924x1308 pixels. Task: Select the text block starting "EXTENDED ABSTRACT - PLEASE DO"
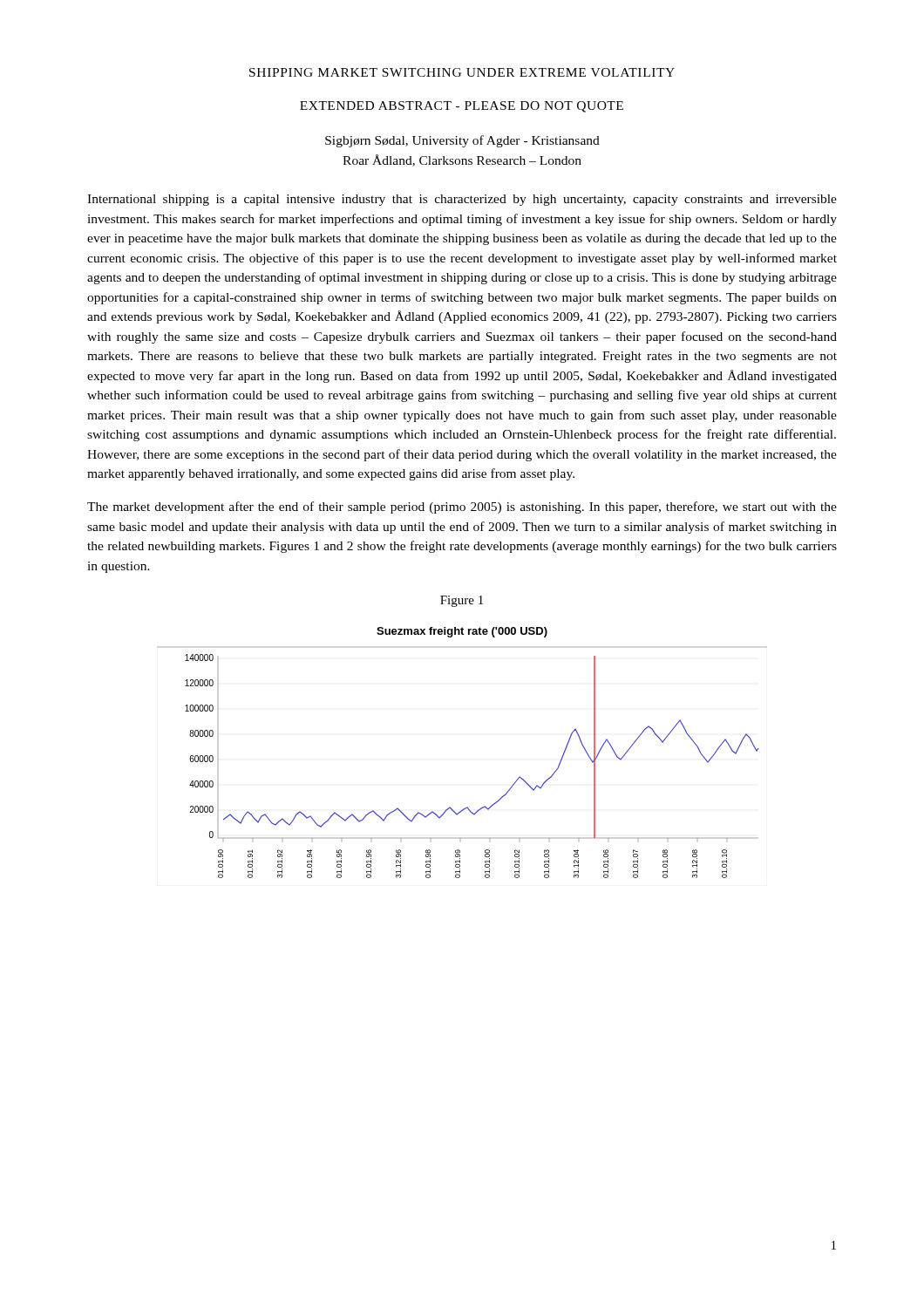462,106
